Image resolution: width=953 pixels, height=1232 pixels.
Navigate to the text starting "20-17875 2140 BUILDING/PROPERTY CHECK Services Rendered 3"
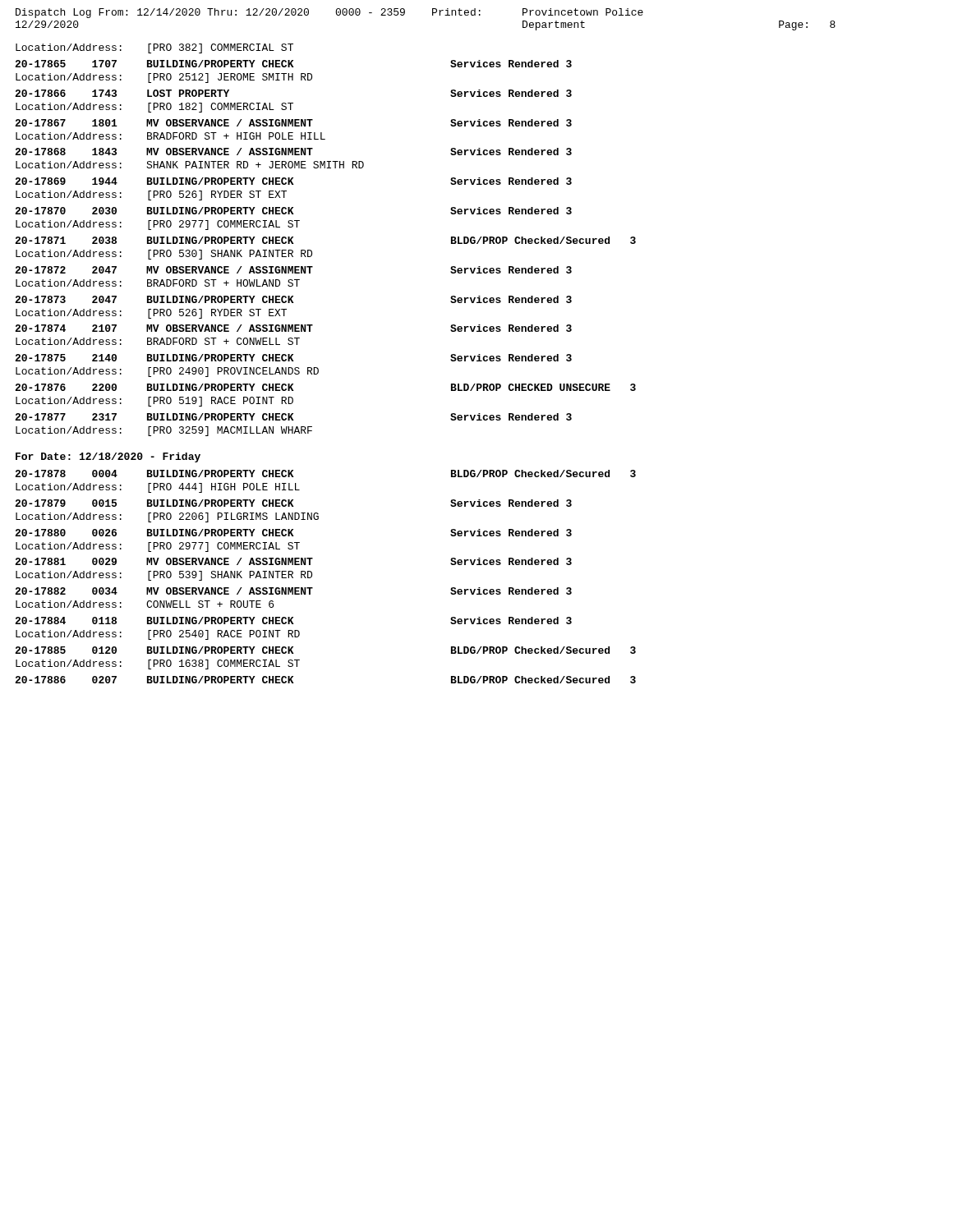[476, 367]
